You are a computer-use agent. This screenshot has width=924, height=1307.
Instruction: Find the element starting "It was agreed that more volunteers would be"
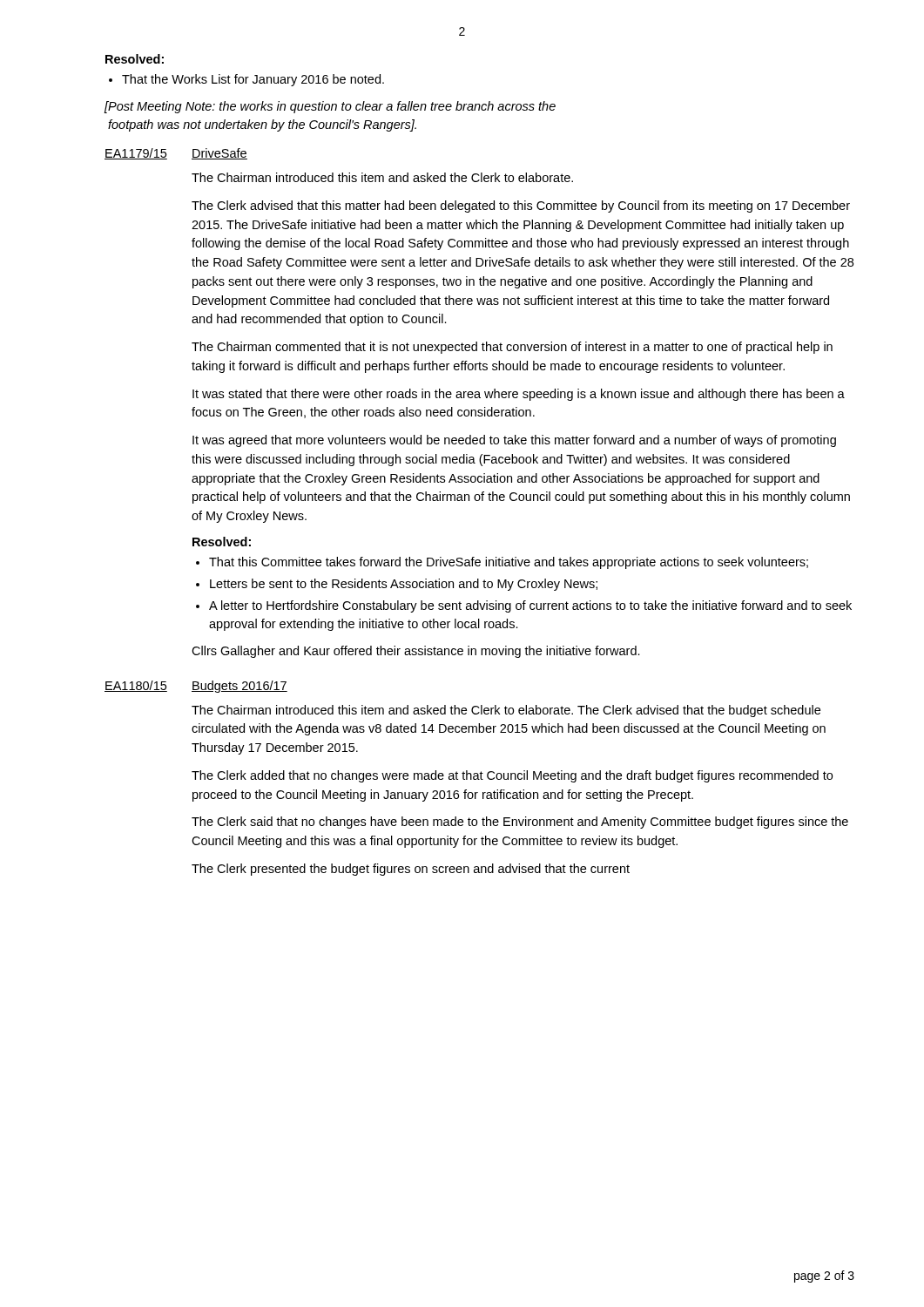tap(523, 479)
